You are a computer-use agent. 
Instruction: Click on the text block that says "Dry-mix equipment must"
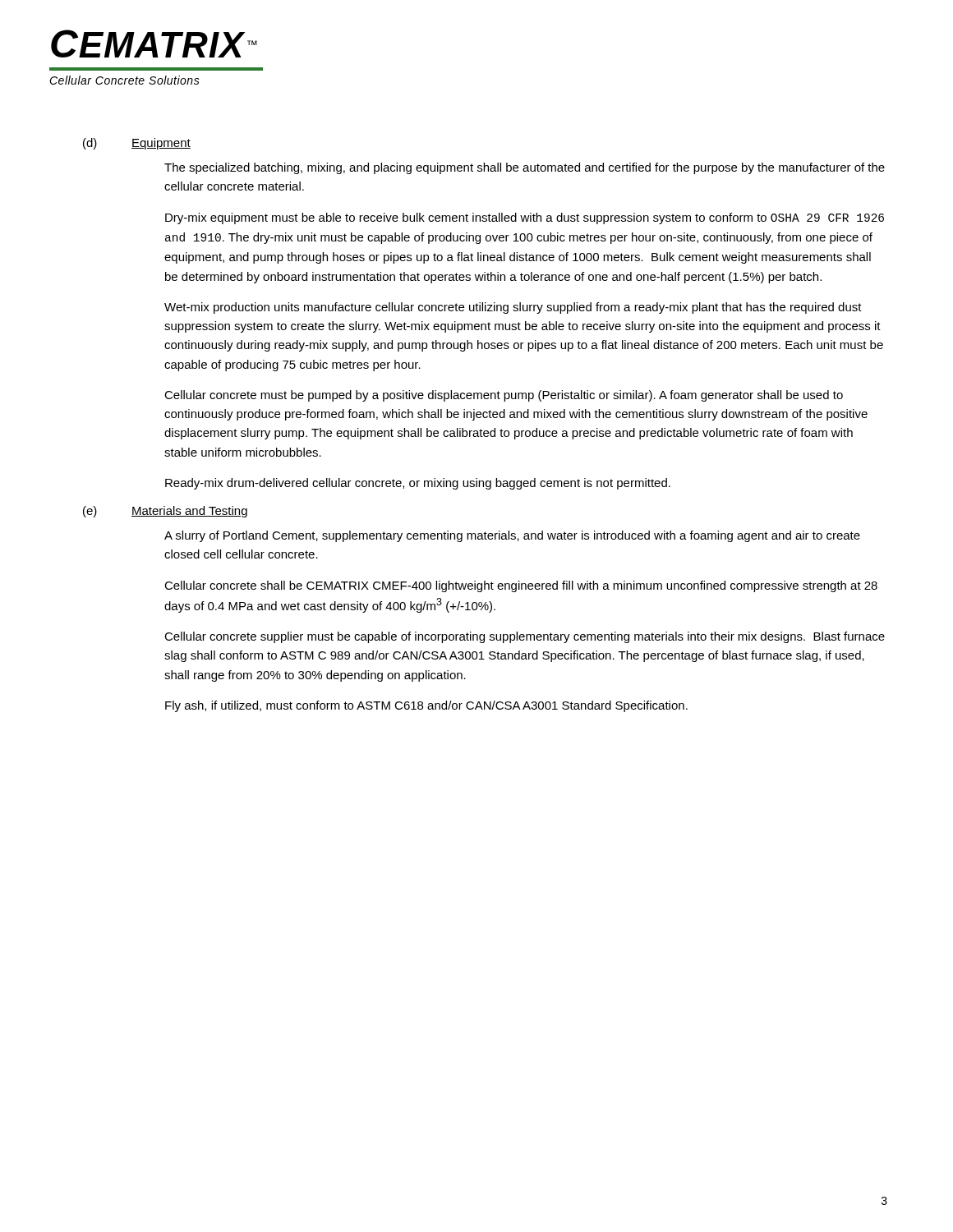[x=525, y=246]
